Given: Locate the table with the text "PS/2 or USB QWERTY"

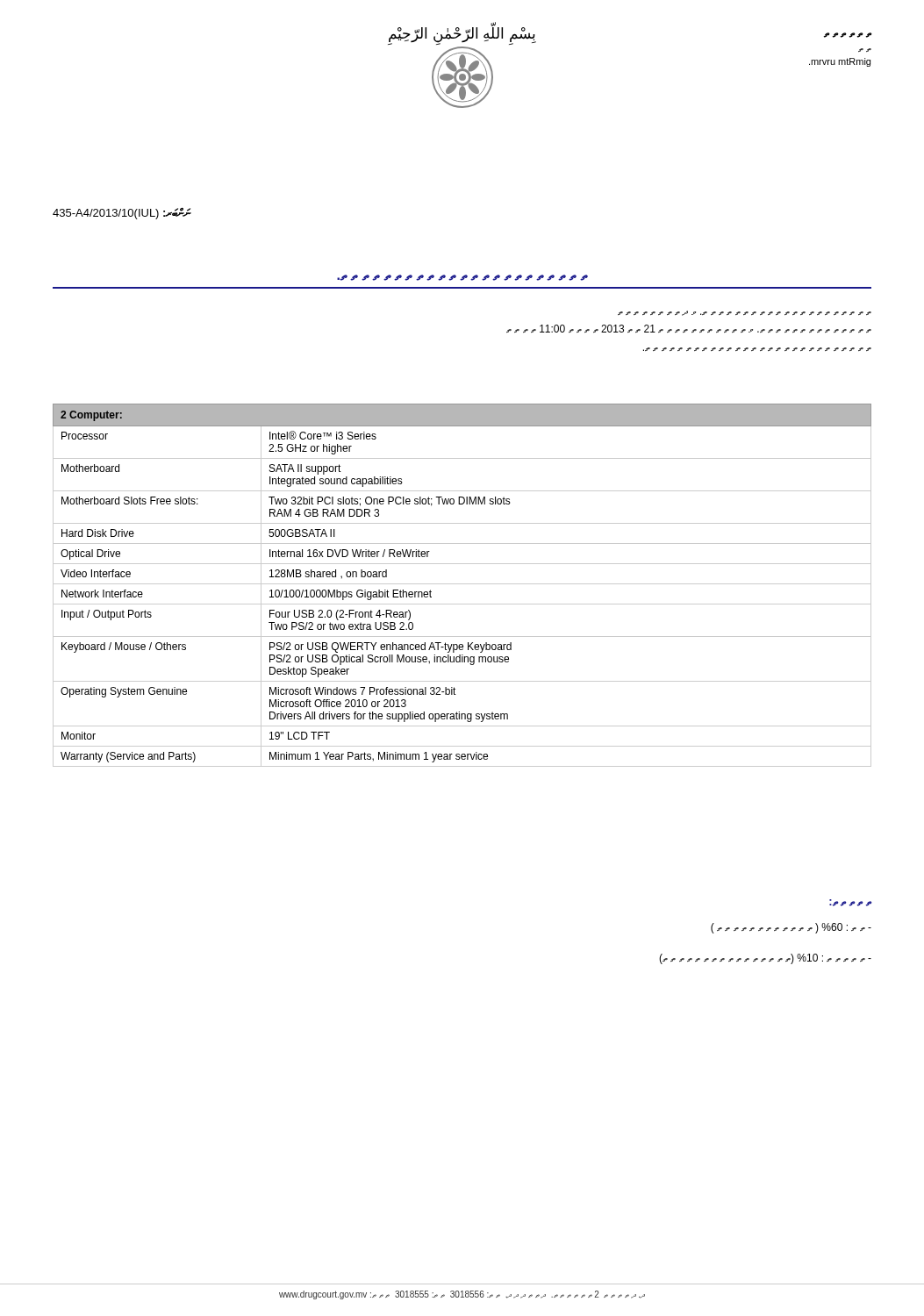Looking at the screenshot, I should 462,585.
